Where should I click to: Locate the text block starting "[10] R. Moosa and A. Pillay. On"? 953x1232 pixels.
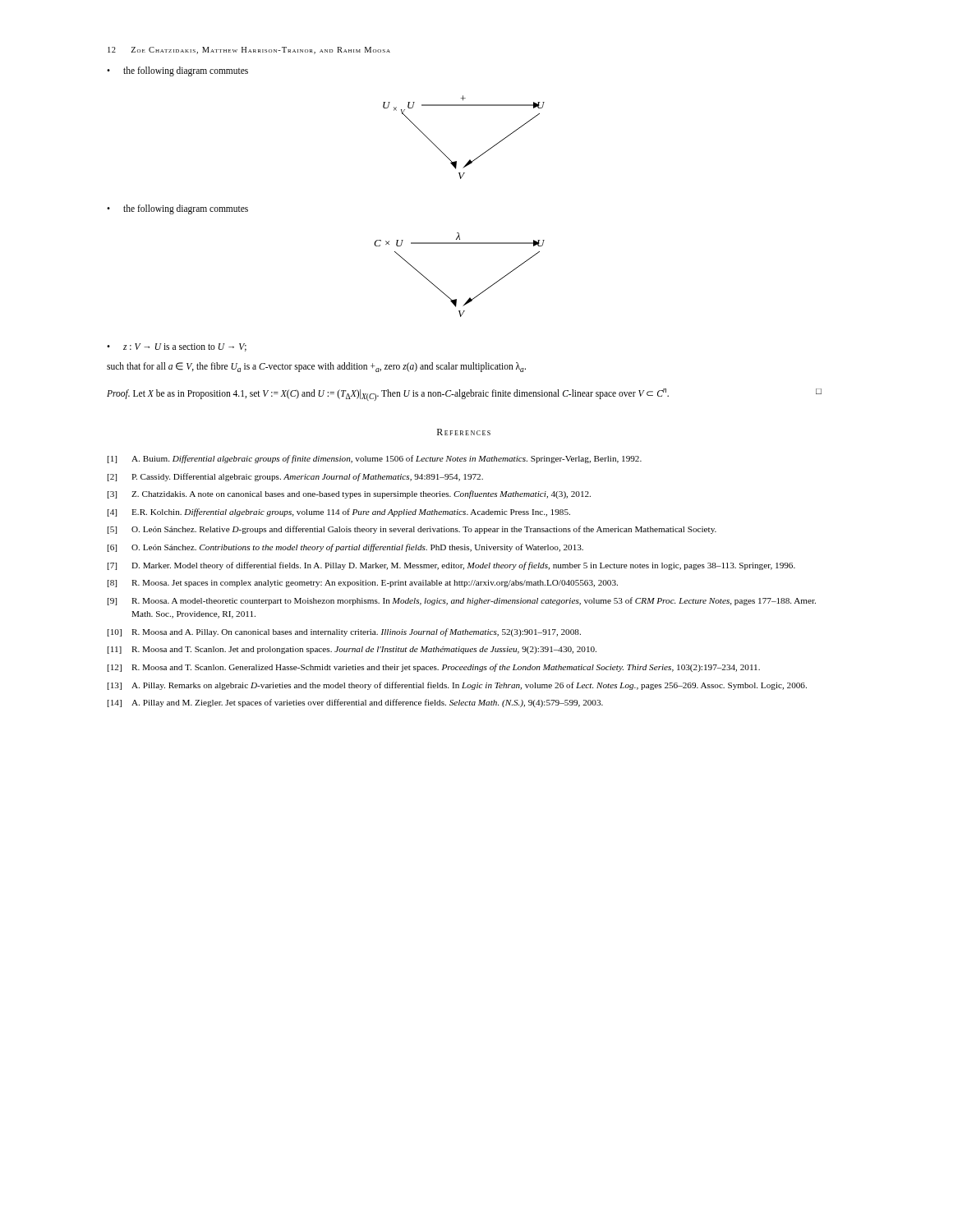[x=464, y=632]
